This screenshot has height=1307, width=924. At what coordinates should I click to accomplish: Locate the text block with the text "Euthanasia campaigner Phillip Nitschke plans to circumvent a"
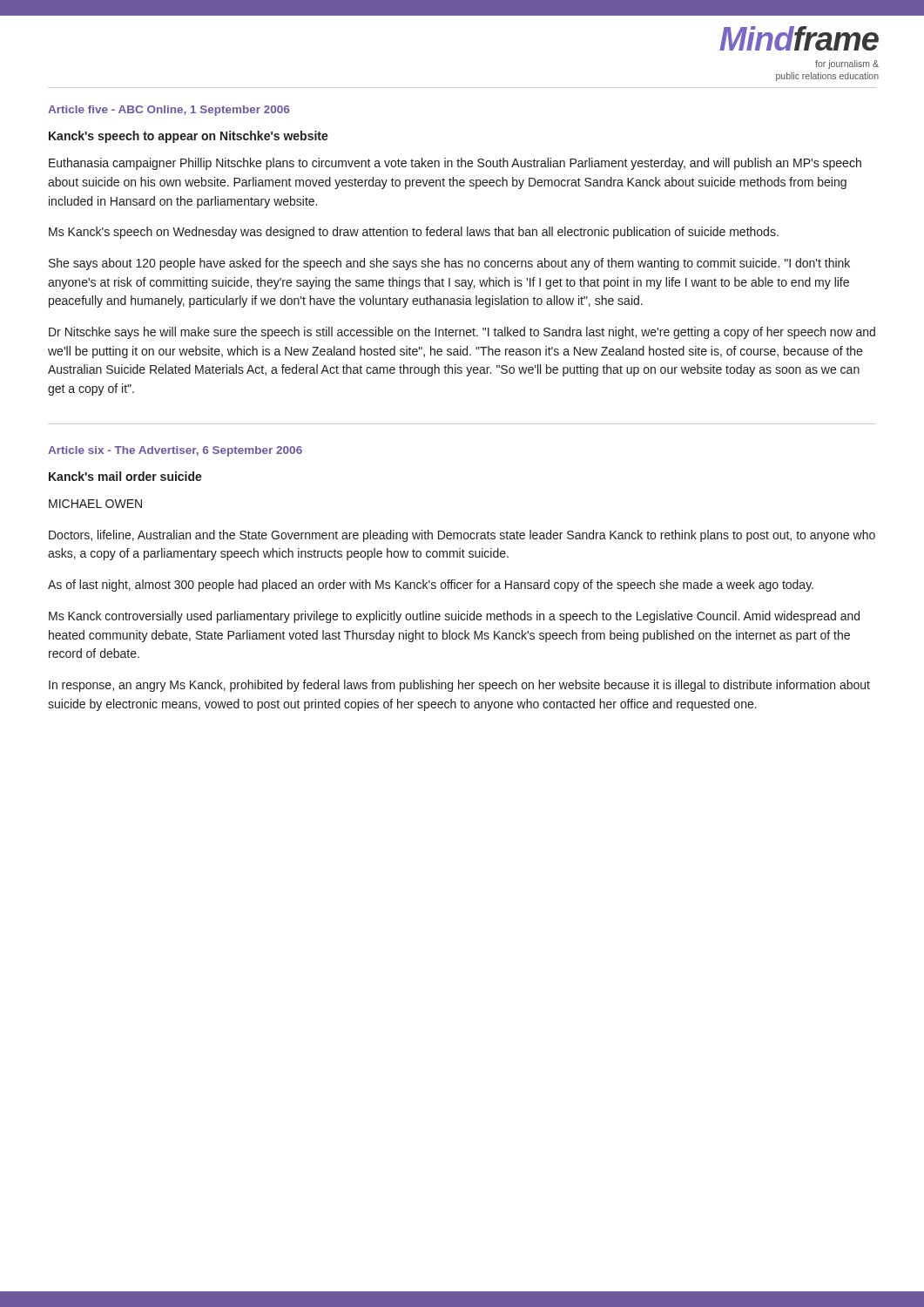[x=455, y=182]
